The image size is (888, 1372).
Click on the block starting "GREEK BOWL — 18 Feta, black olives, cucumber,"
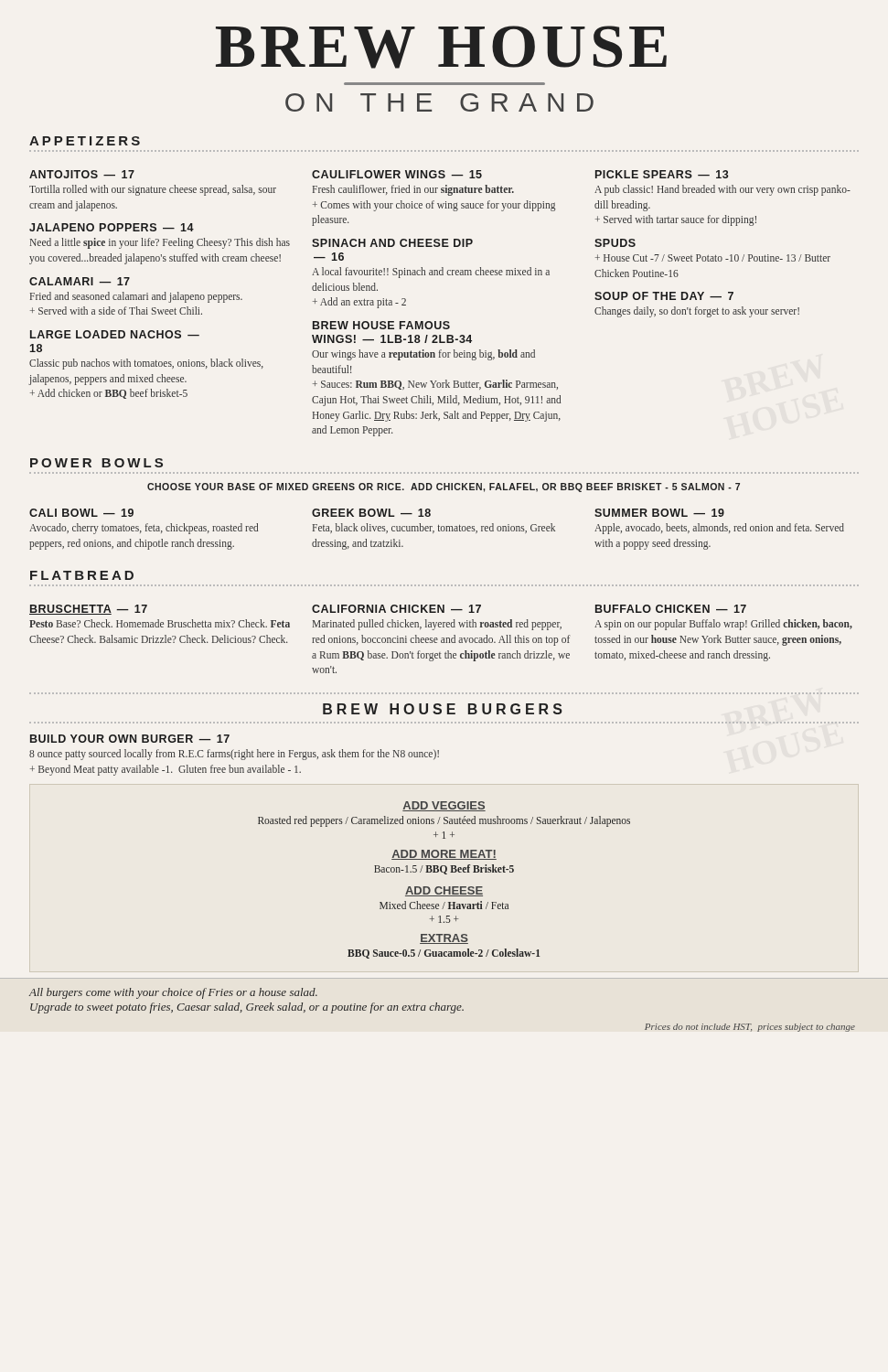[x=444, y=529]
